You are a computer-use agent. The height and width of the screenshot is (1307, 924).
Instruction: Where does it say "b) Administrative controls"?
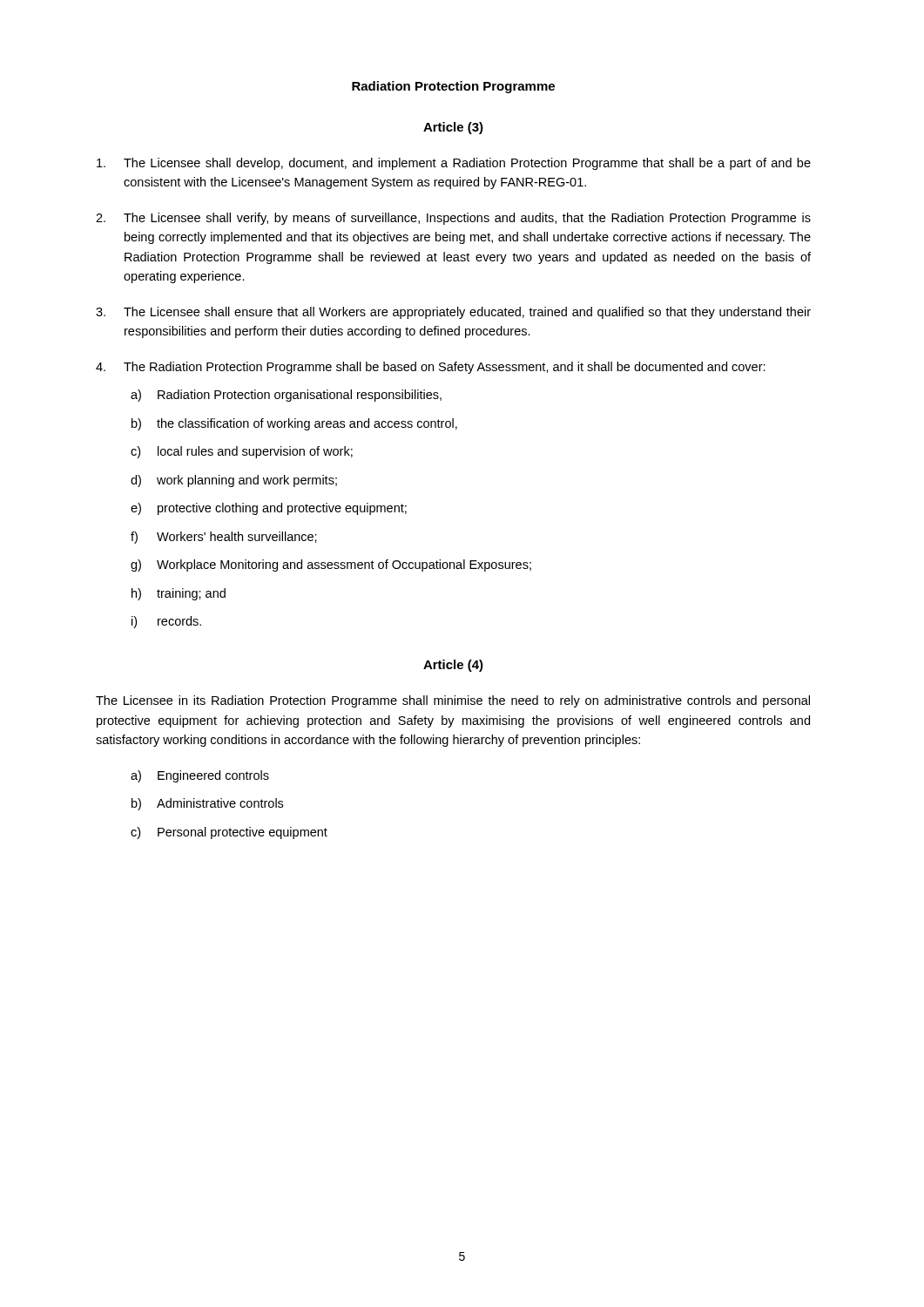(x=207, y=804)
